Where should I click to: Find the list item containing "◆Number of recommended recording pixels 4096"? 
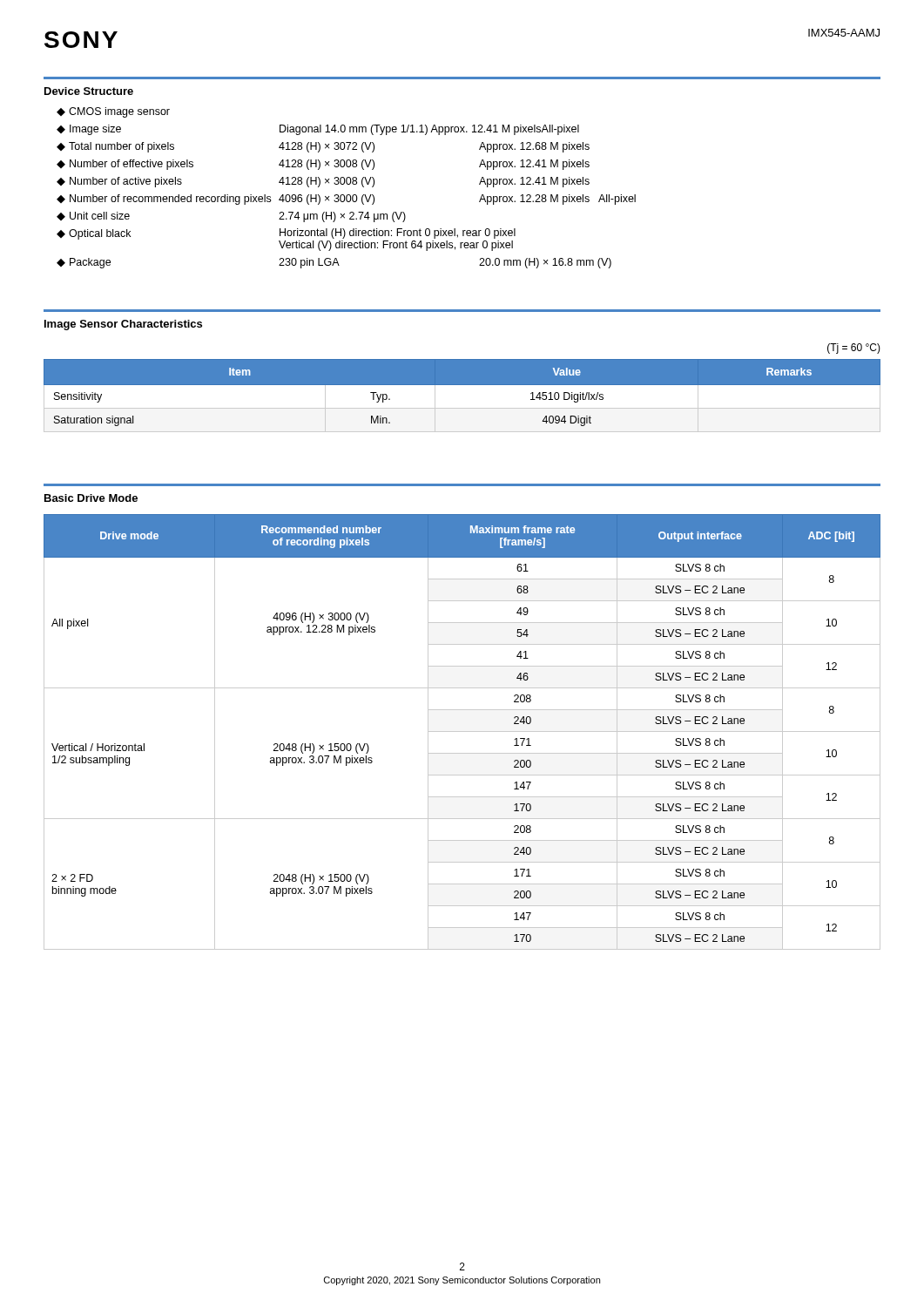tap(469, 198)
